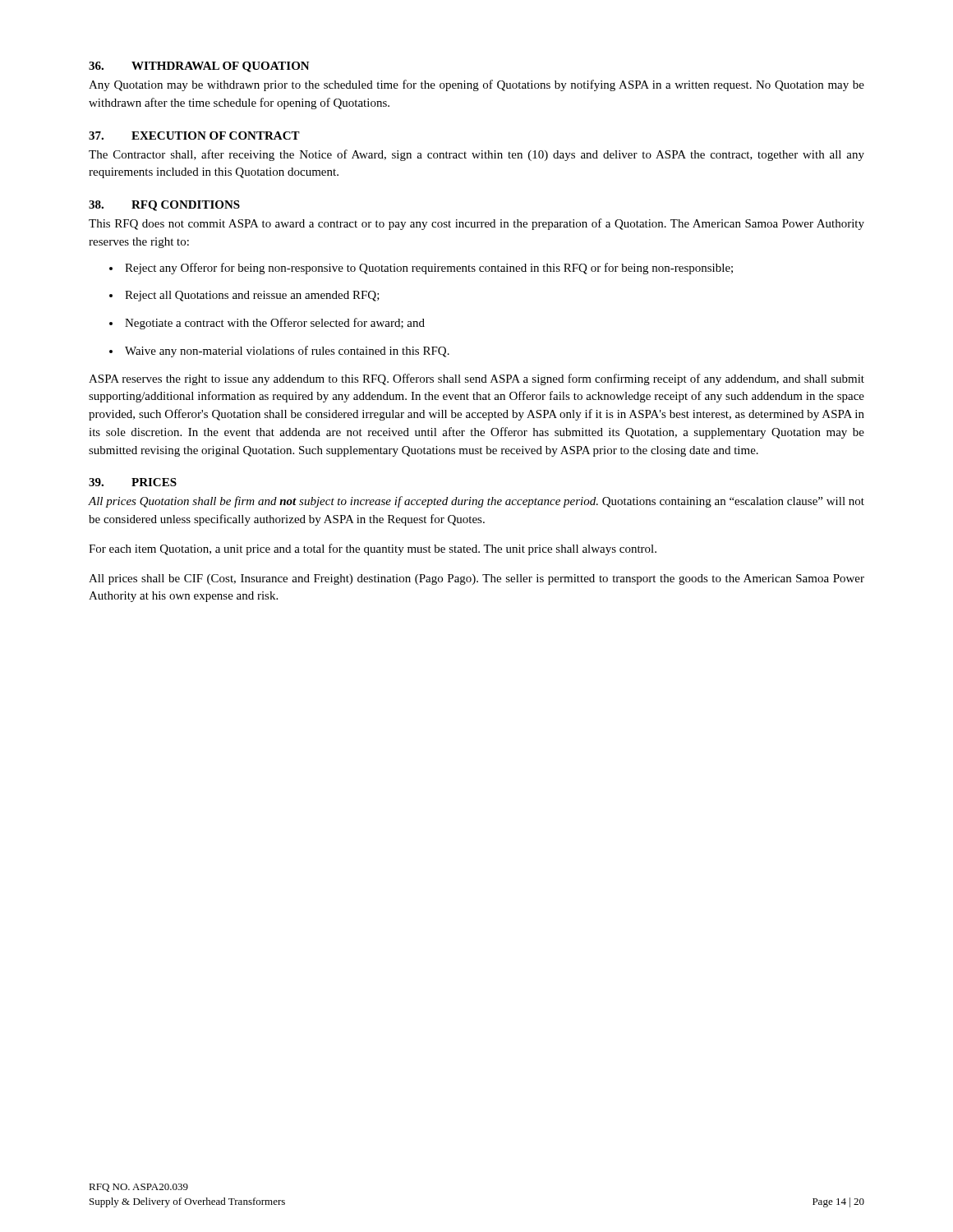Viewport: 953px width, 1232px height.
Task: Find the section header that reads "37.EXECUTION OF CONTRACT"
Action: coord(194,136)
